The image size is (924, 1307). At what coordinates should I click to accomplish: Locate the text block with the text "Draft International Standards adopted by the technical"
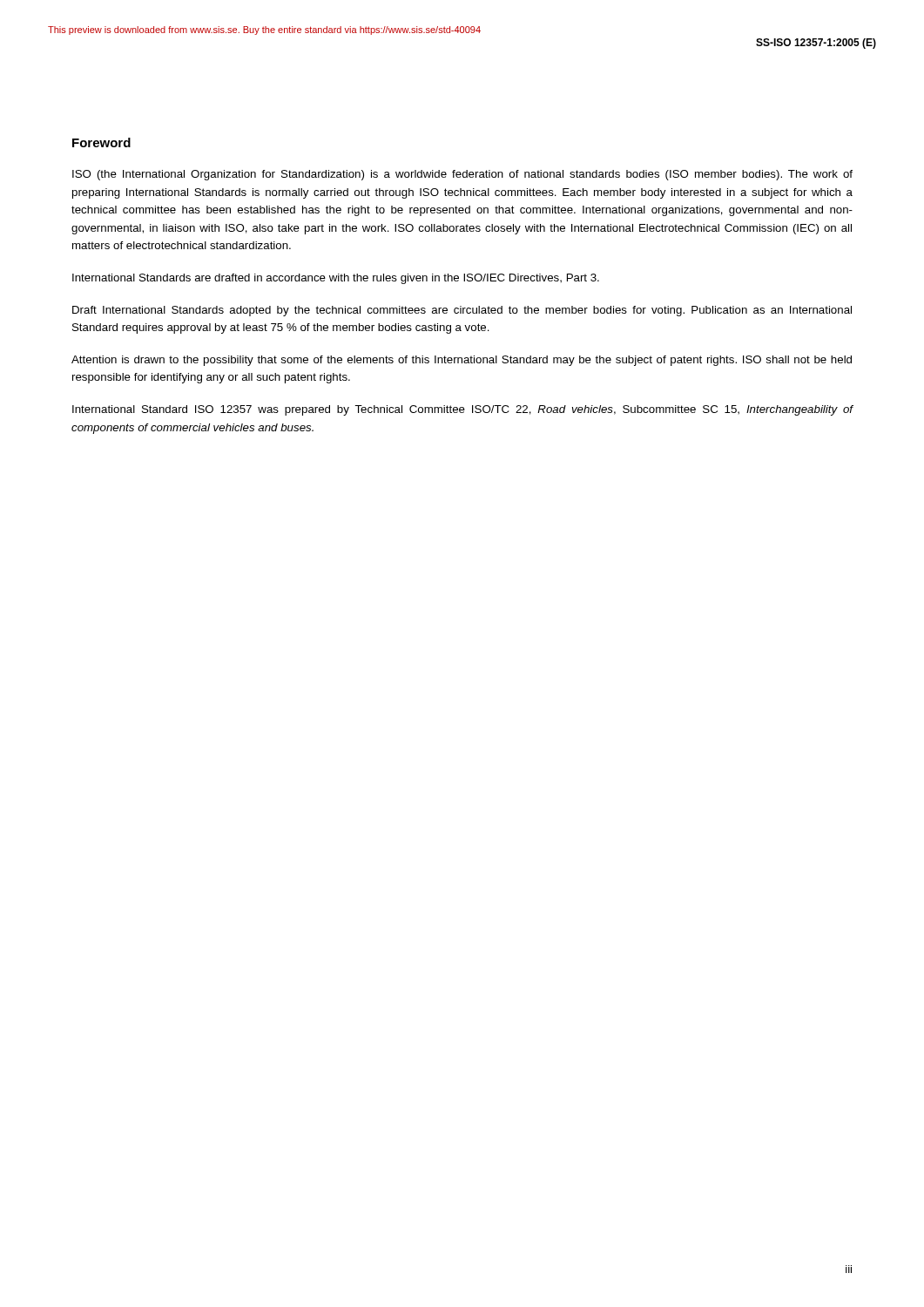pyautogui.click(x=462, y=318)
